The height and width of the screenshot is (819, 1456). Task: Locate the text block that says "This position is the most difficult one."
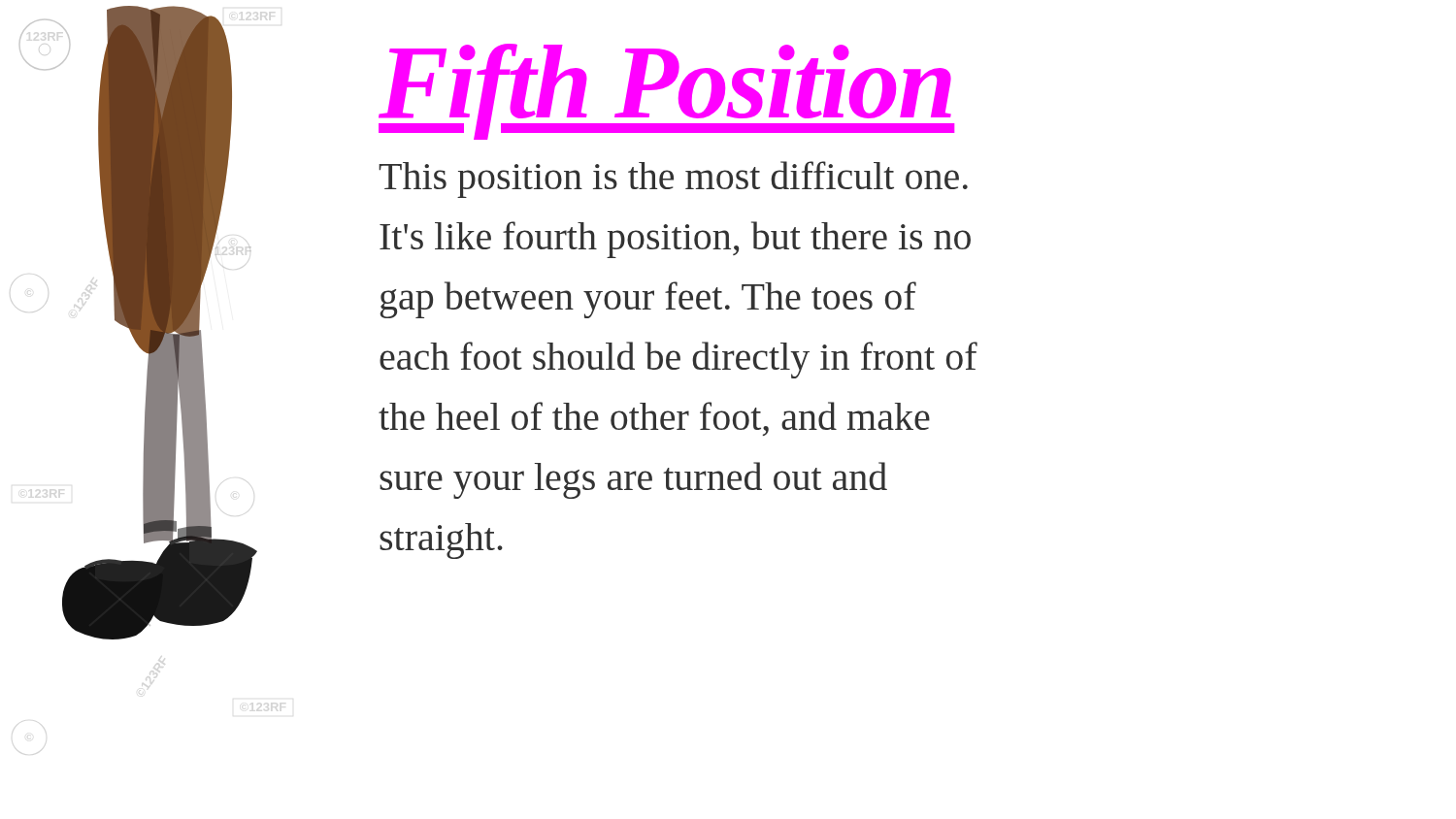(x=888, y=357)
